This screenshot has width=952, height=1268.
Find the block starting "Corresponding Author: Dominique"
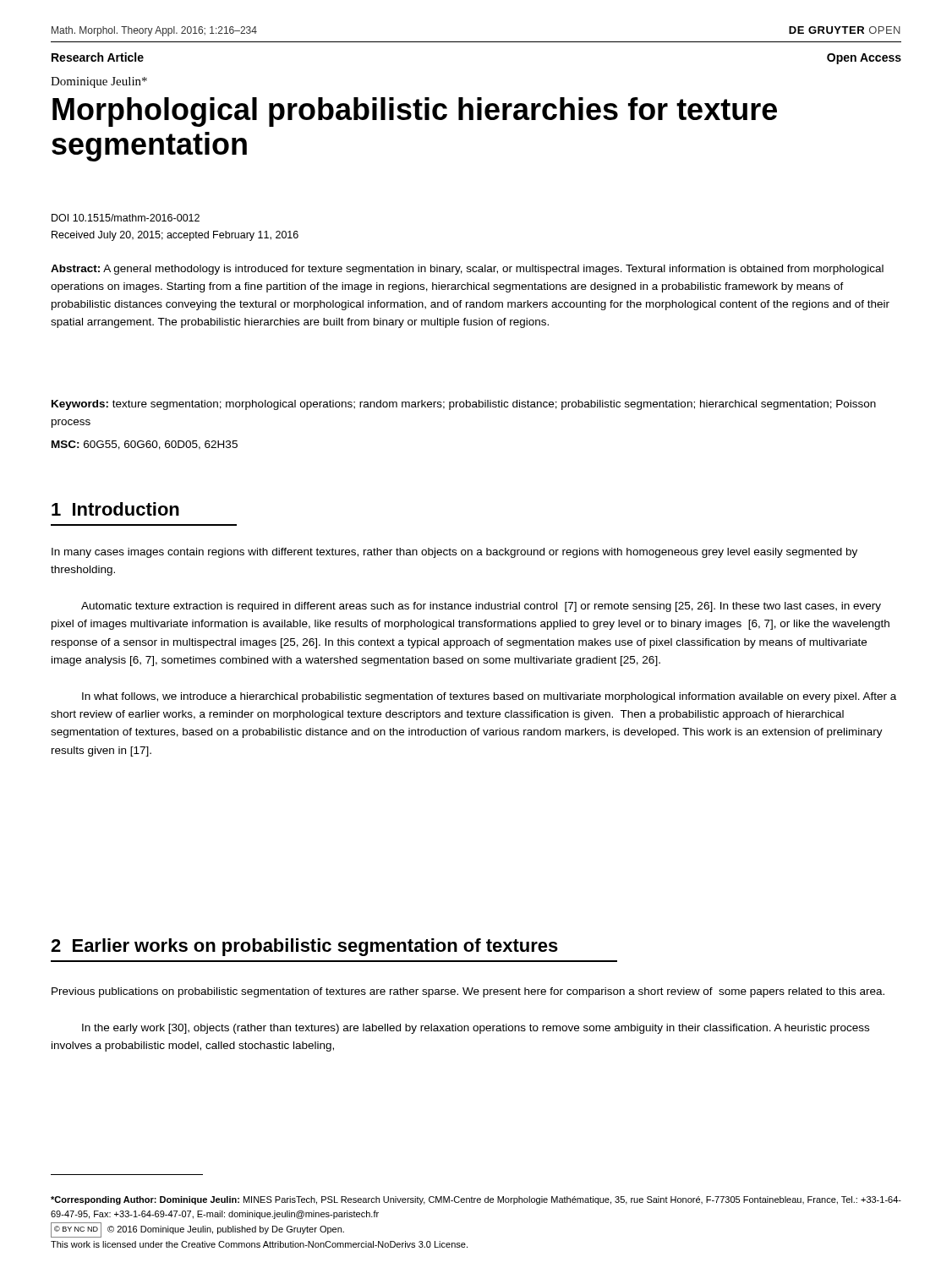[x=476, y=1207]
